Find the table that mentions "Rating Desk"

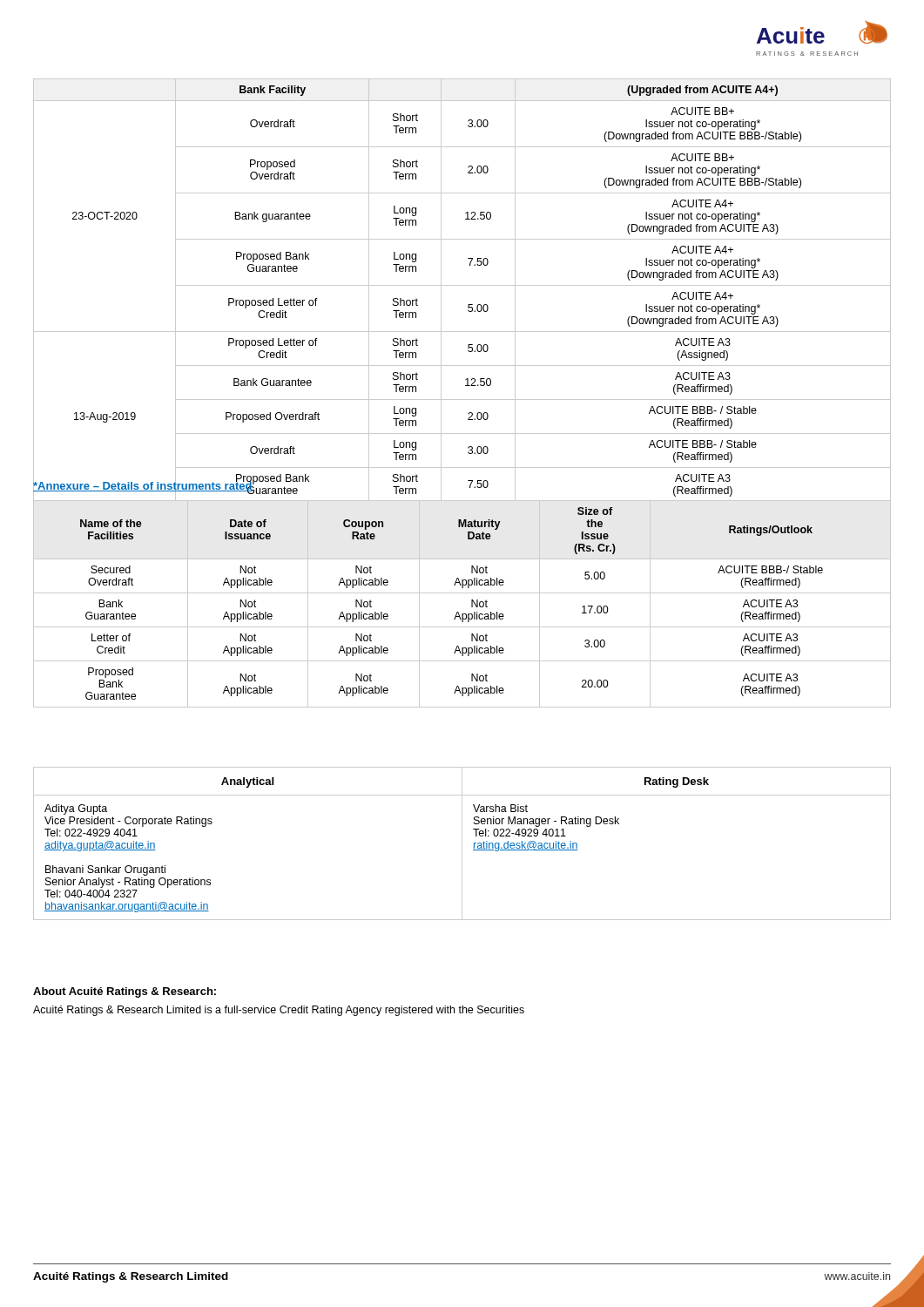click(462, 843)
